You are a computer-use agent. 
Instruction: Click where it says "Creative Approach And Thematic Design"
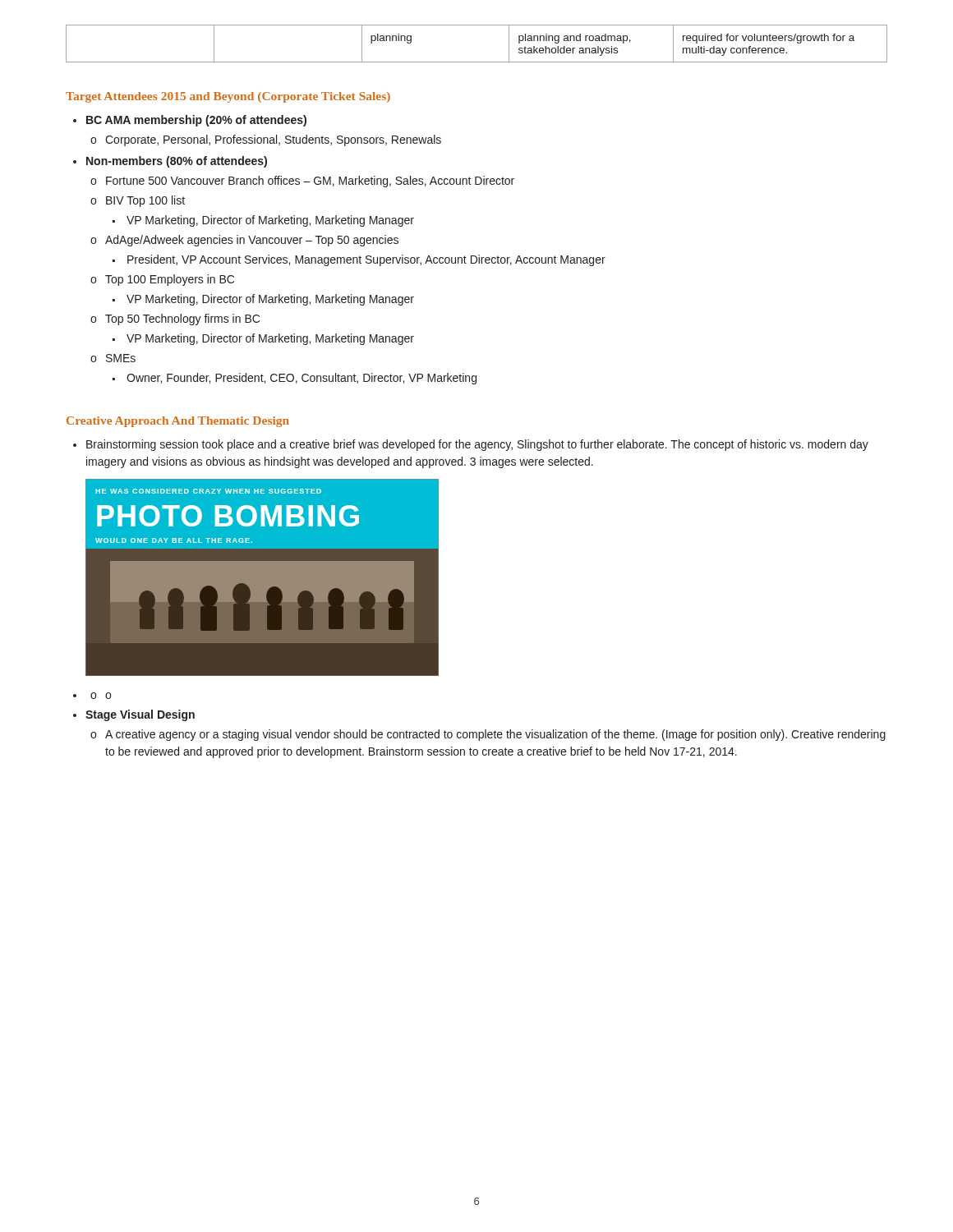178,420
